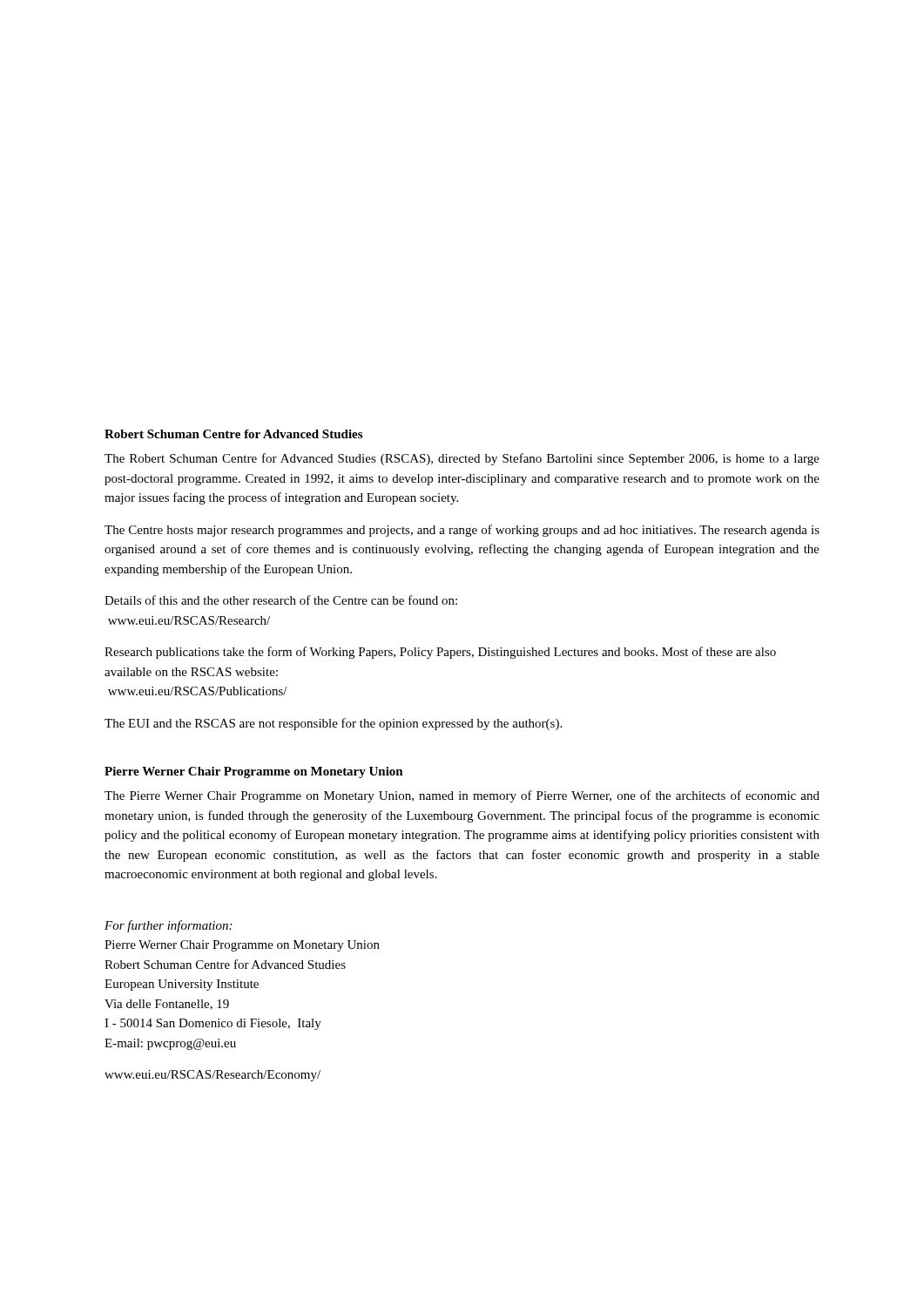Where is the passage that starts "Details of this"?
This screenshot has width=924, height=1307.
click(281, 610)
